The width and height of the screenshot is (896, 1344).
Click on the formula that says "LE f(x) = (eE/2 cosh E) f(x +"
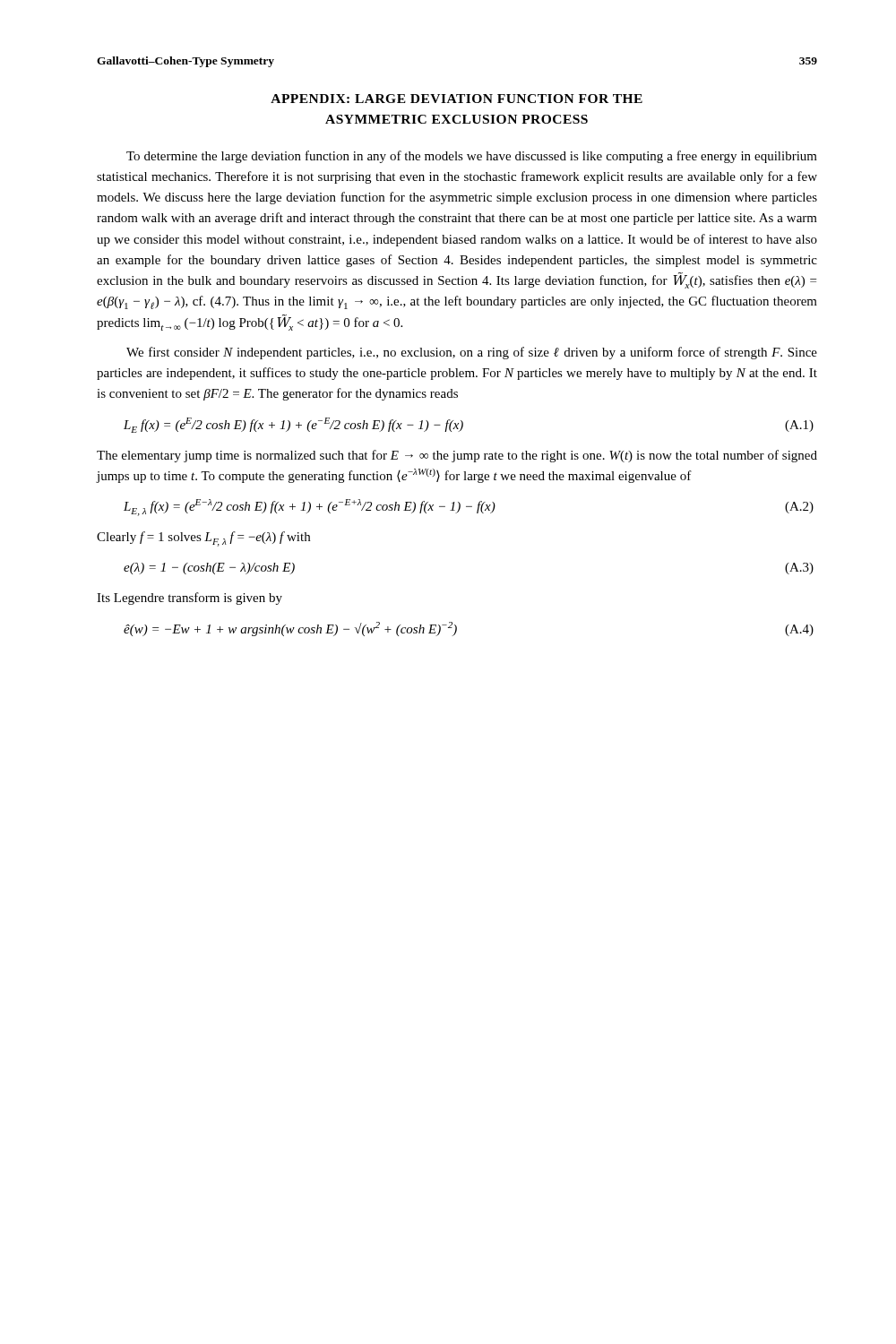tap(461, 425)
